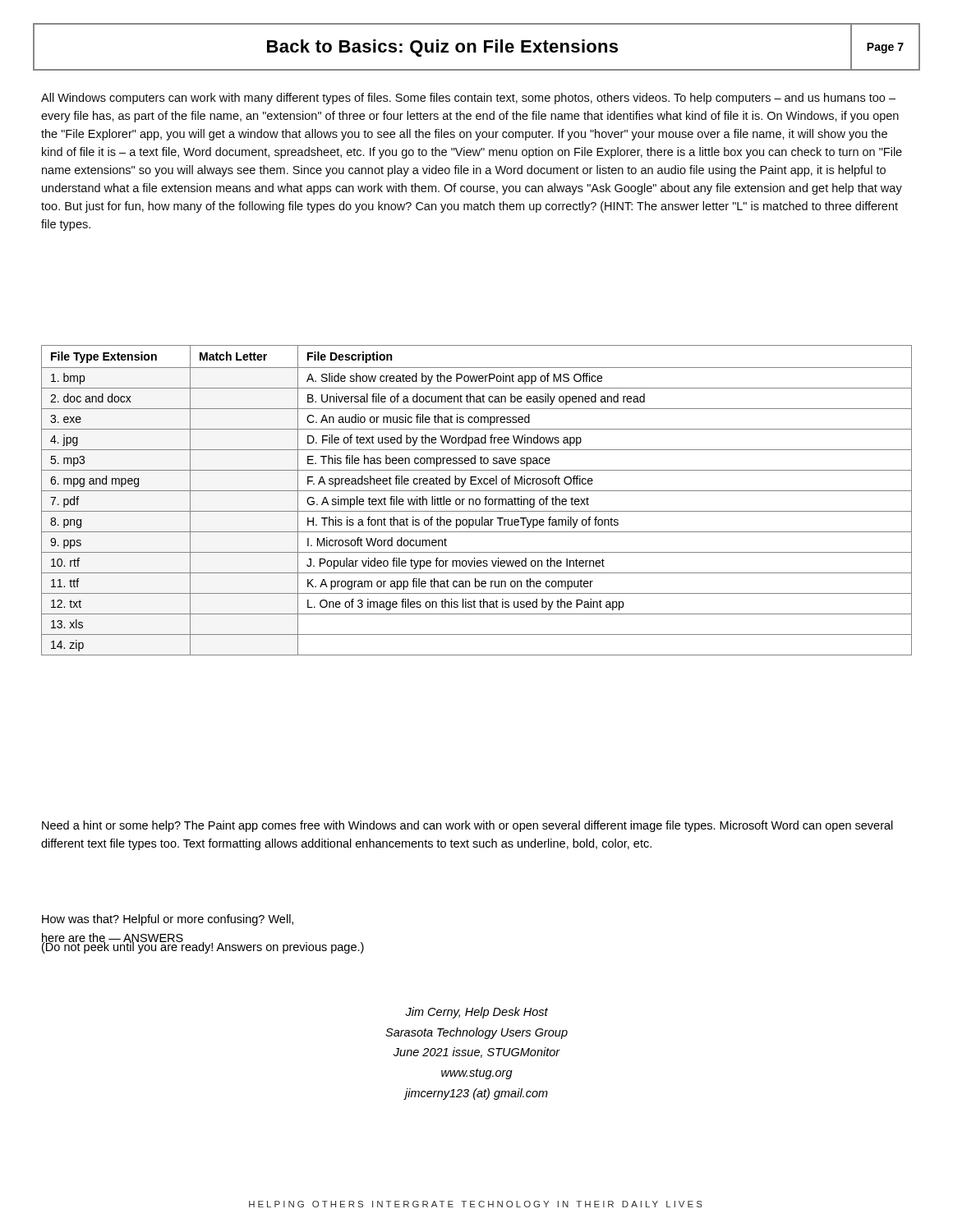Click on the table containing "4. jpg"

[x=476, y=500]
